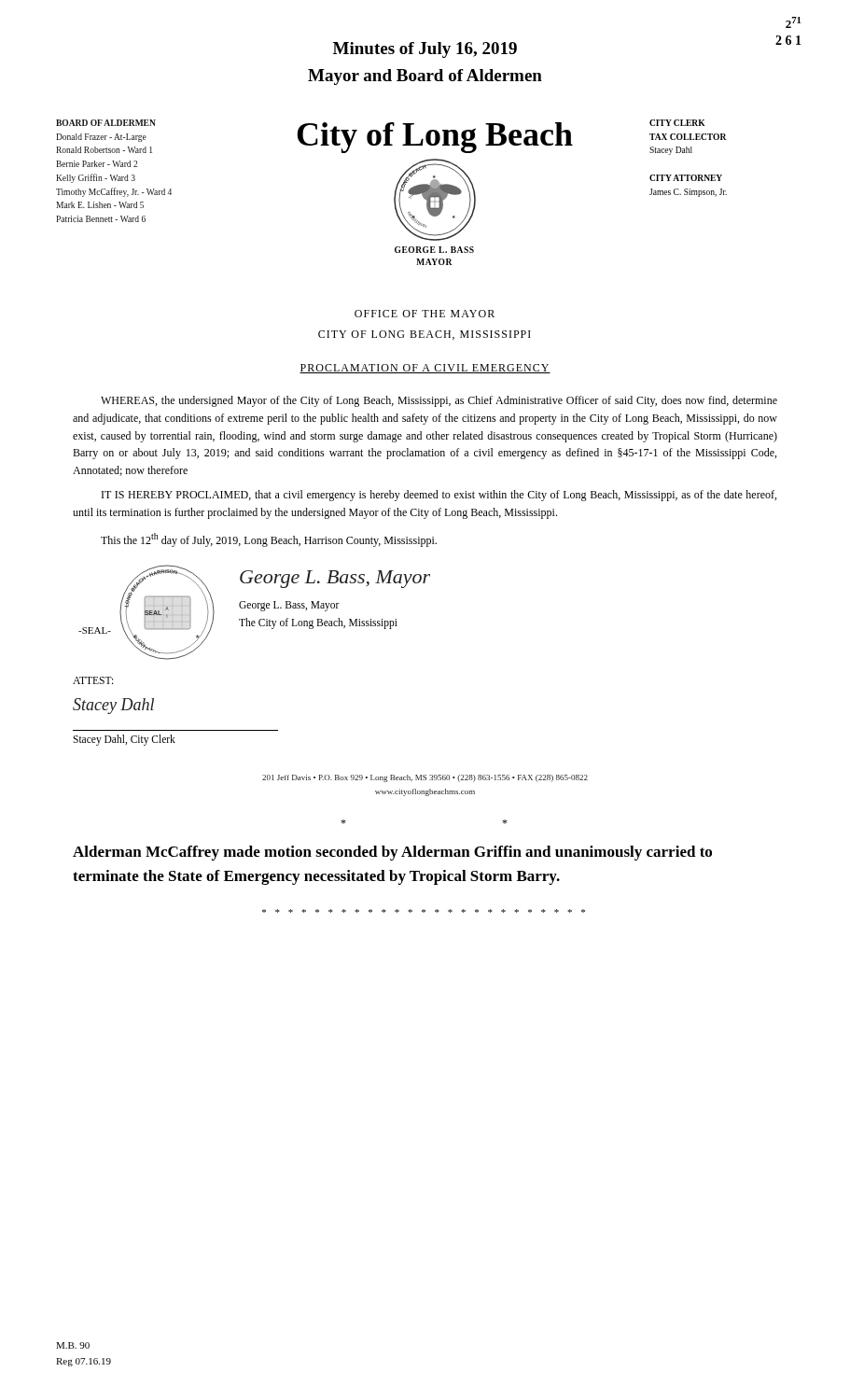
Task: Find "Stacey Dahl, City Clerk" on this page
Action: (x=124, y=739)
